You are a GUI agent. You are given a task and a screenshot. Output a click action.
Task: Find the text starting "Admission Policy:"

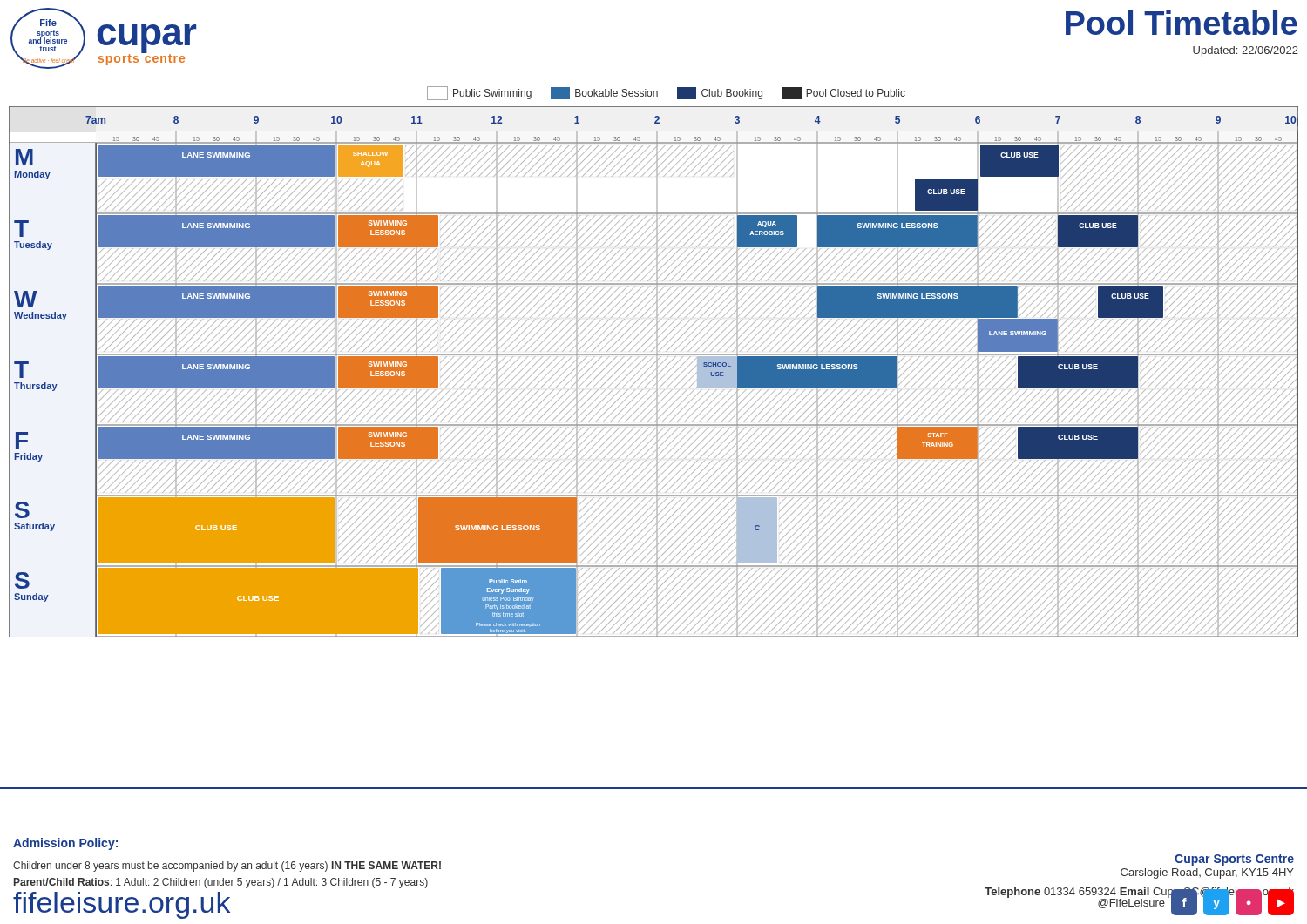click(x=66, y=843)
